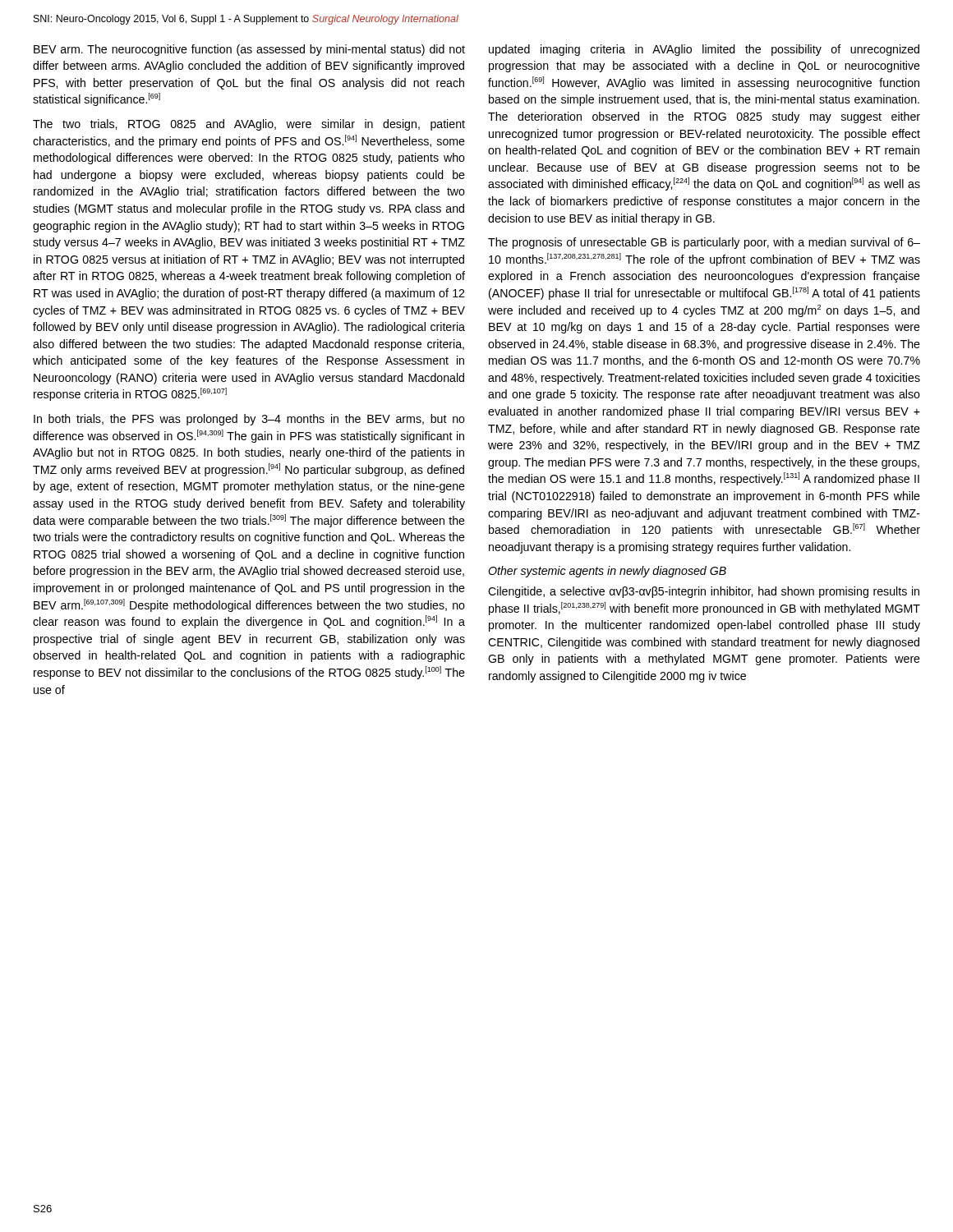Locate the block of text that opens with "The two trials, RTOG"

(249, 260)
